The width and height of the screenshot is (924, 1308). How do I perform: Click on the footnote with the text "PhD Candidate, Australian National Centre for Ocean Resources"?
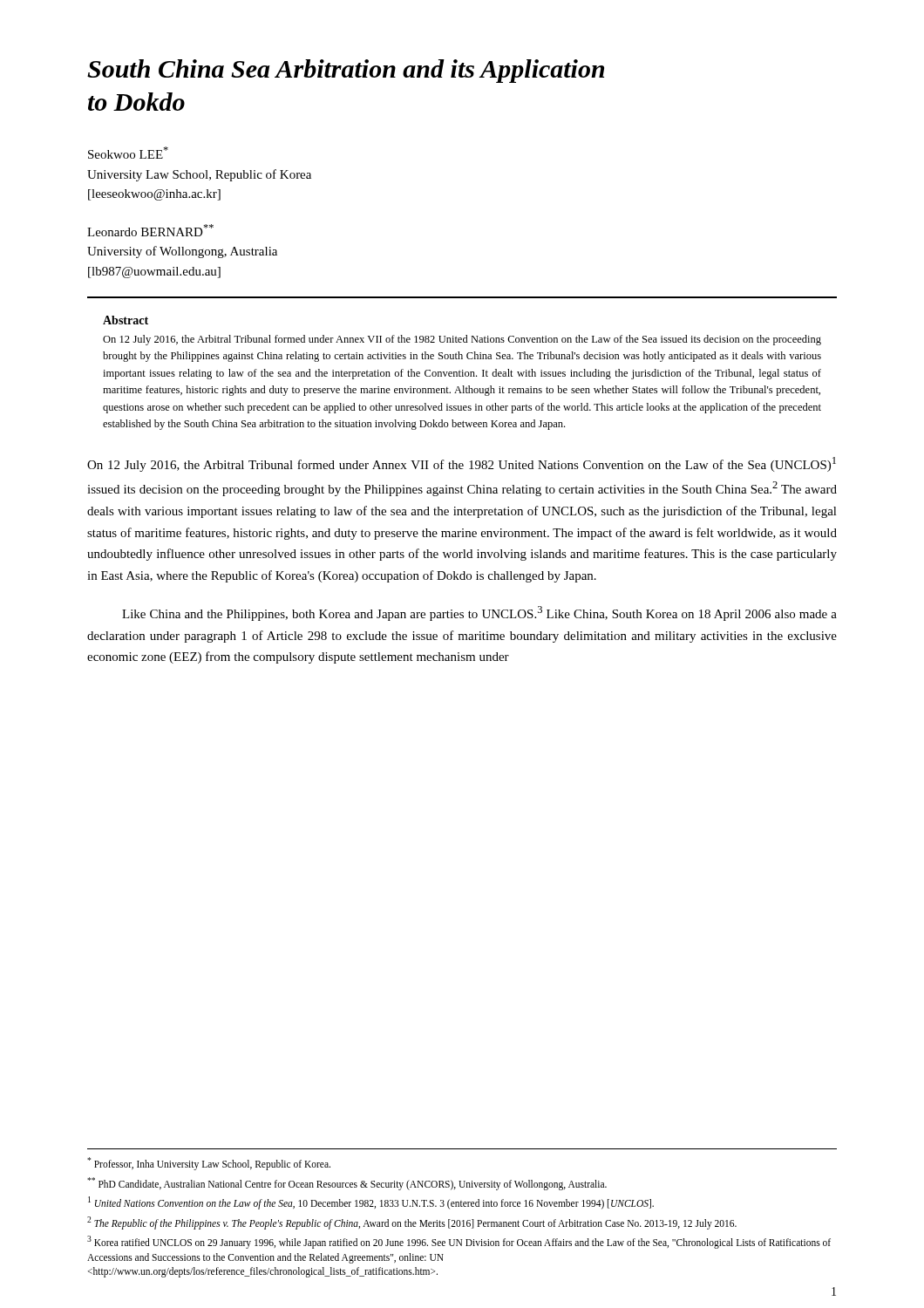[x=347, y=1182]
